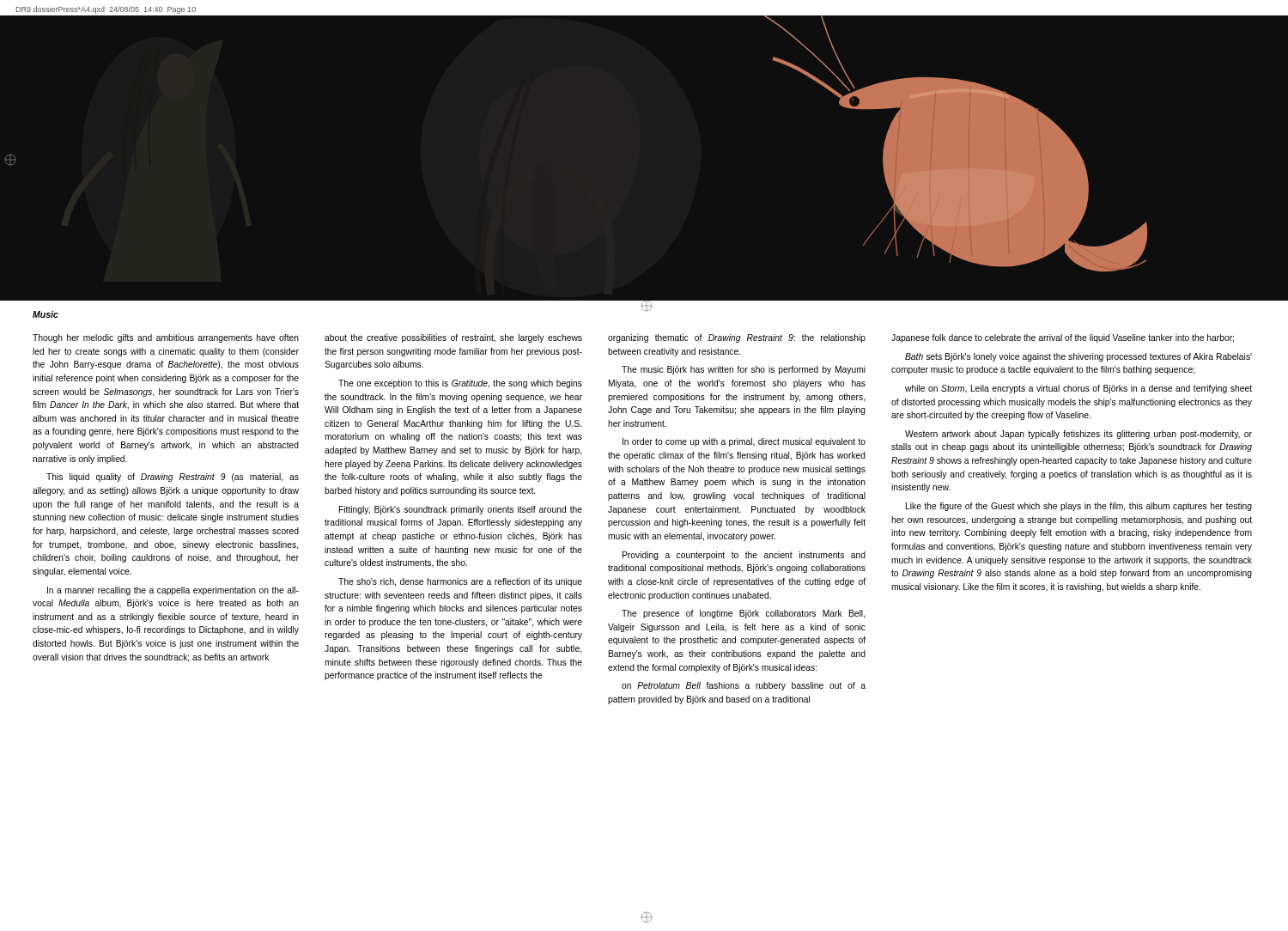Point to the block beginning "organizing thematic of Drawing"
Viewport: 1288px width, 931px height.
coord(737,519)
